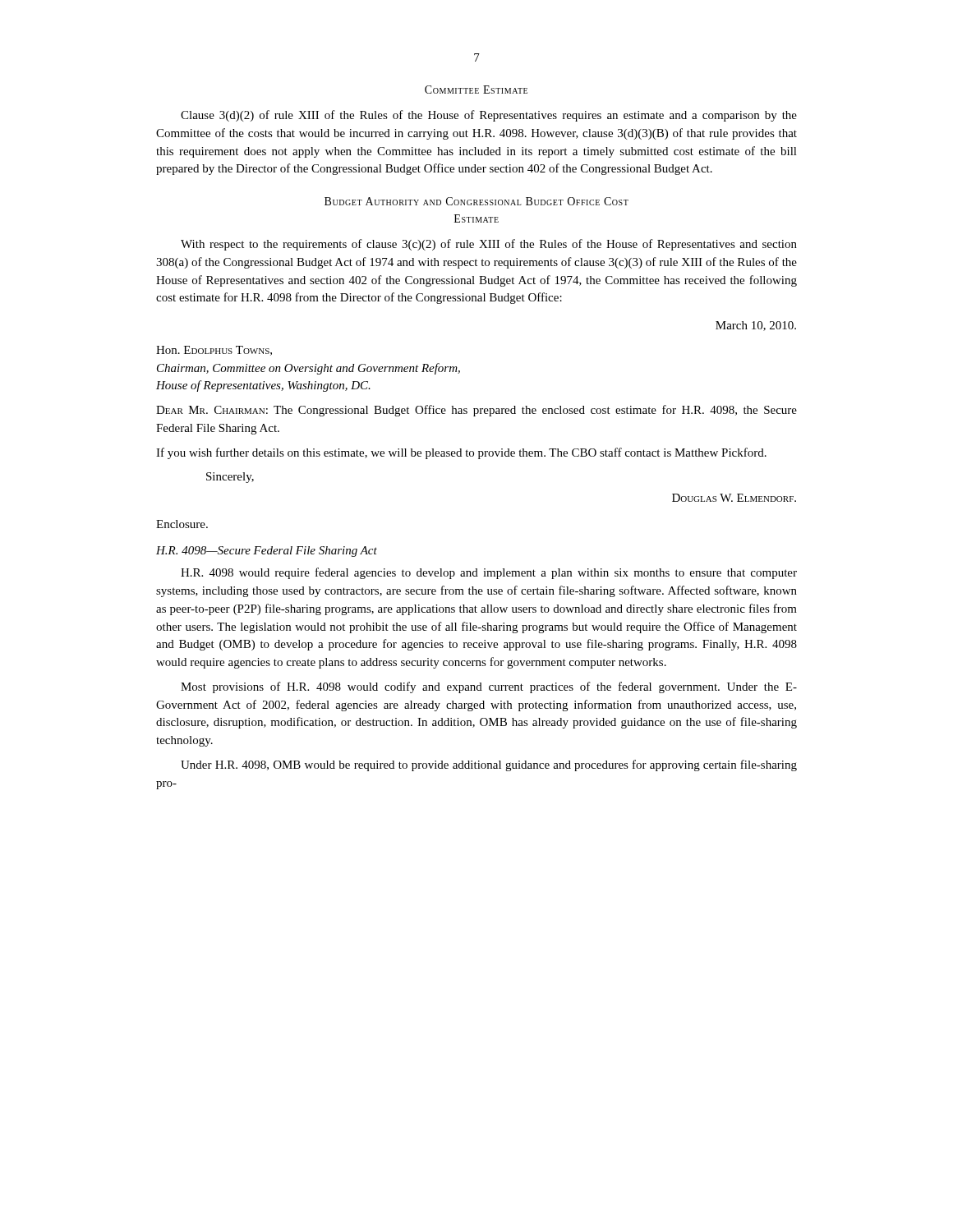Find the text with the text "Chairman, Committee on Oversight and Government Reform,"

pyautogui.click(x=308, y=368)
